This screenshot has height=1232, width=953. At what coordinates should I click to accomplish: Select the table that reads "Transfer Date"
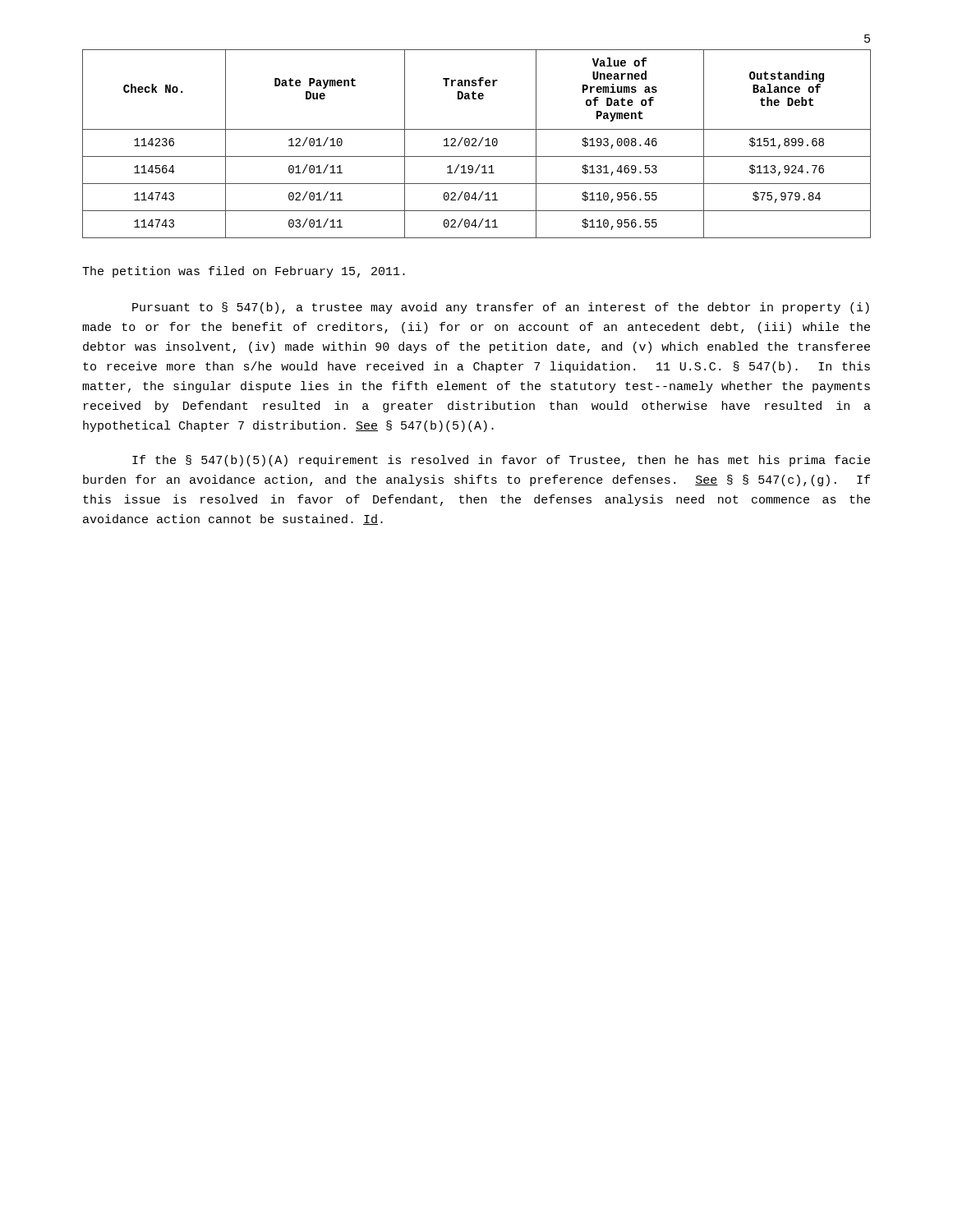476,144
